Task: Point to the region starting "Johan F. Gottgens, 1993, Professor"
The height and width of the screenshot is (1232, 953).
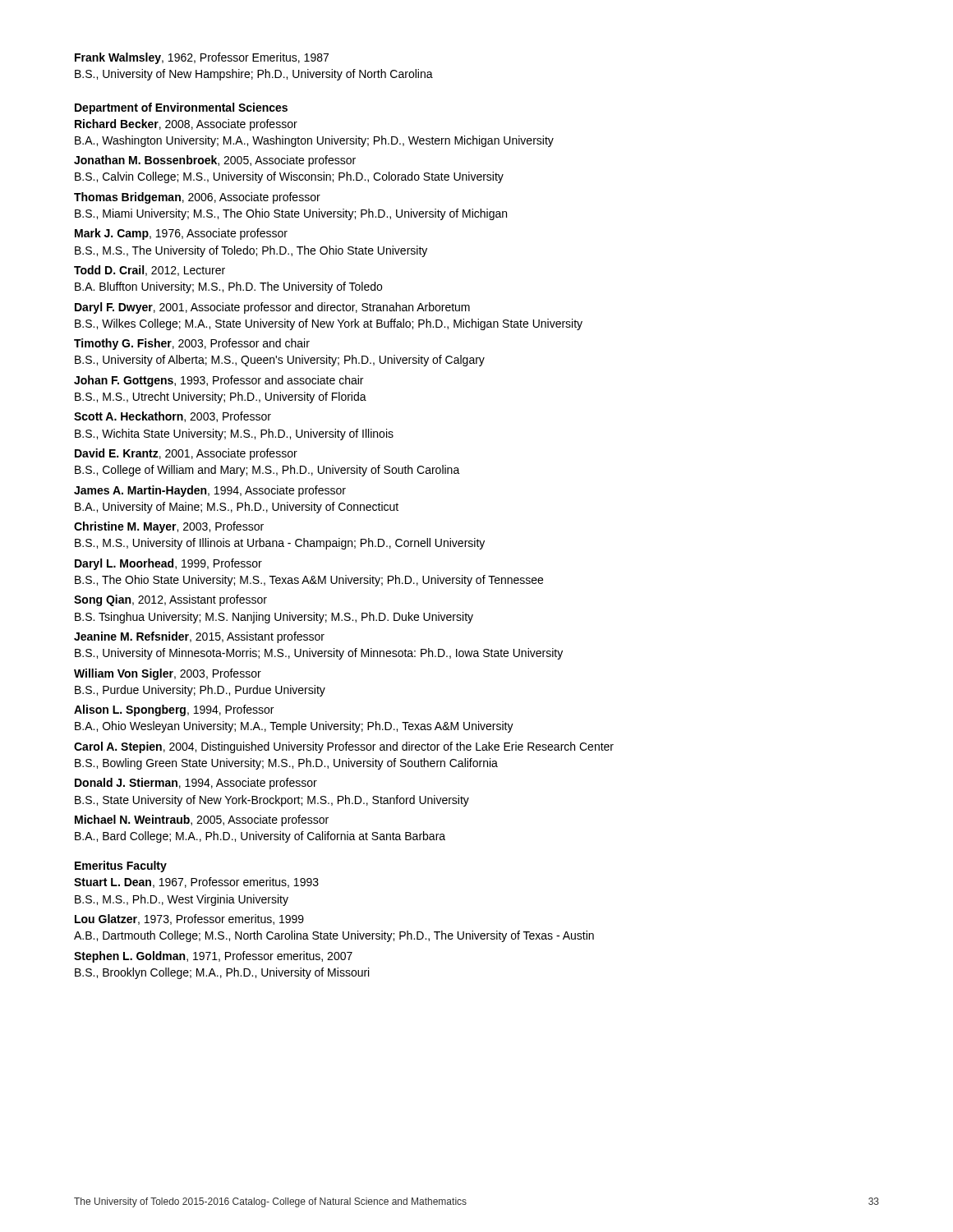Action: tap(219, 381)
